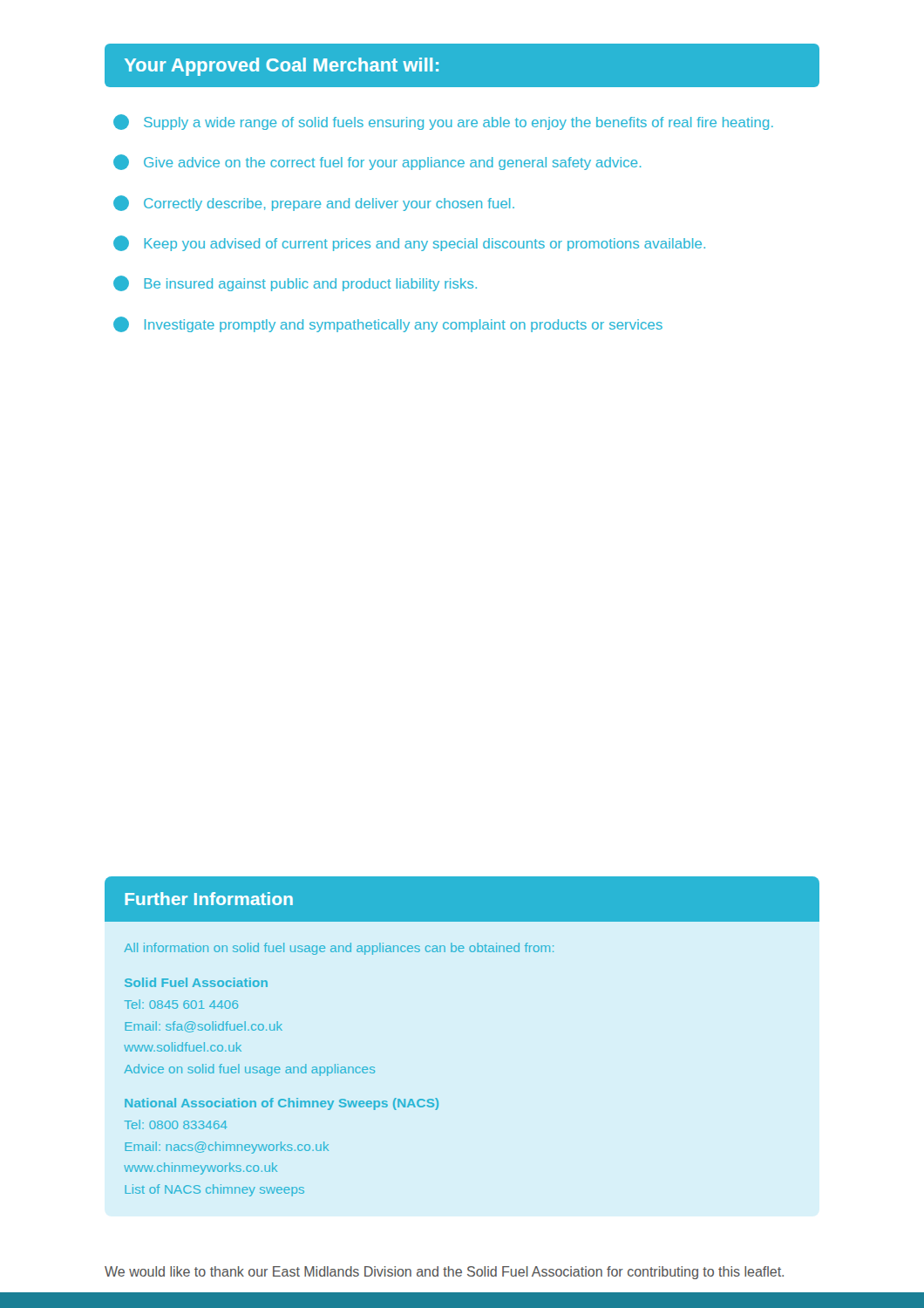Locate the list item with the text "Keep you advised of current prices and any"

(x=410, y=244)
